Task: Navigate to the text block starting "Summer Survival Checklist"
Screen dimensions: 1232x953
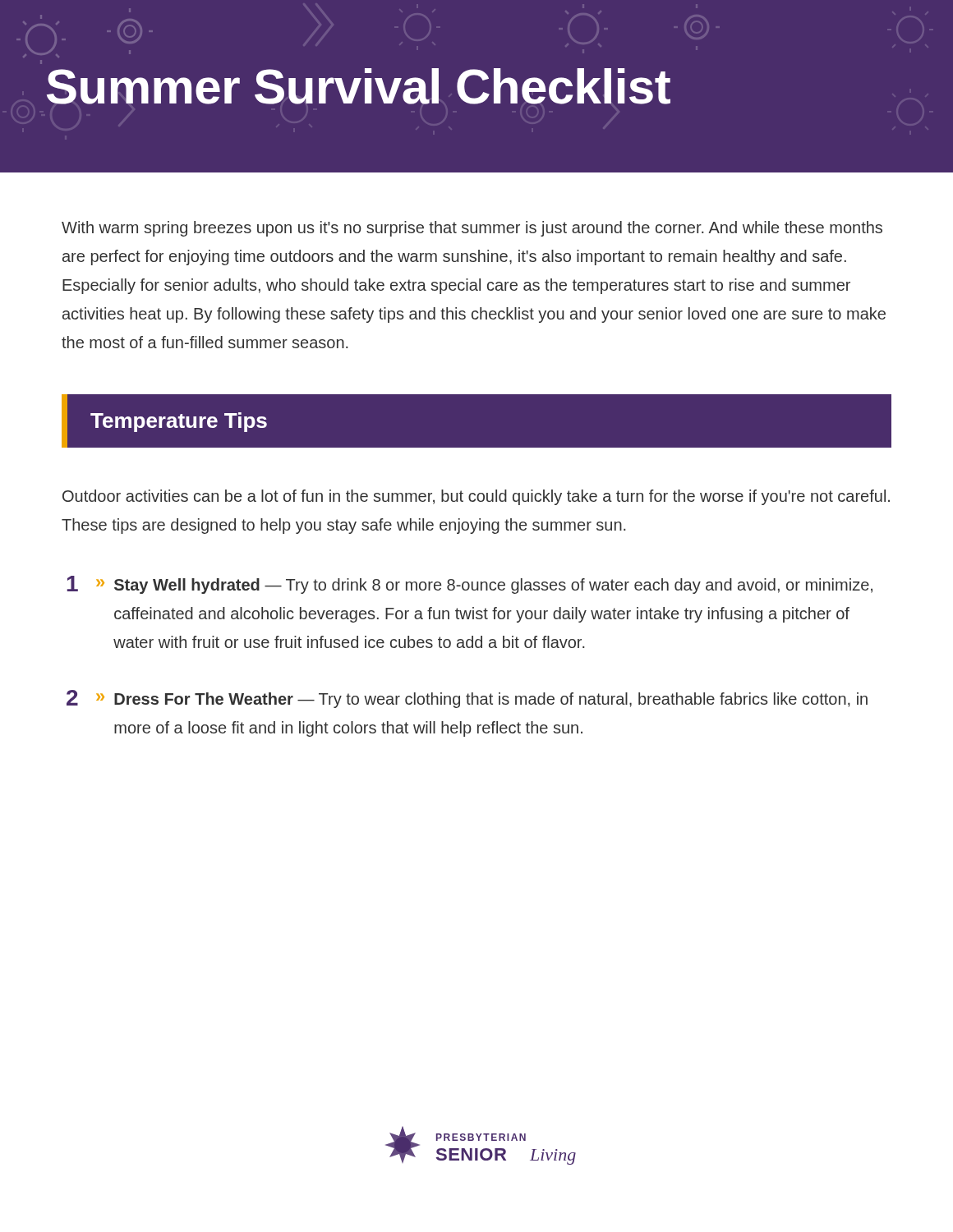Action: point(476,86)
